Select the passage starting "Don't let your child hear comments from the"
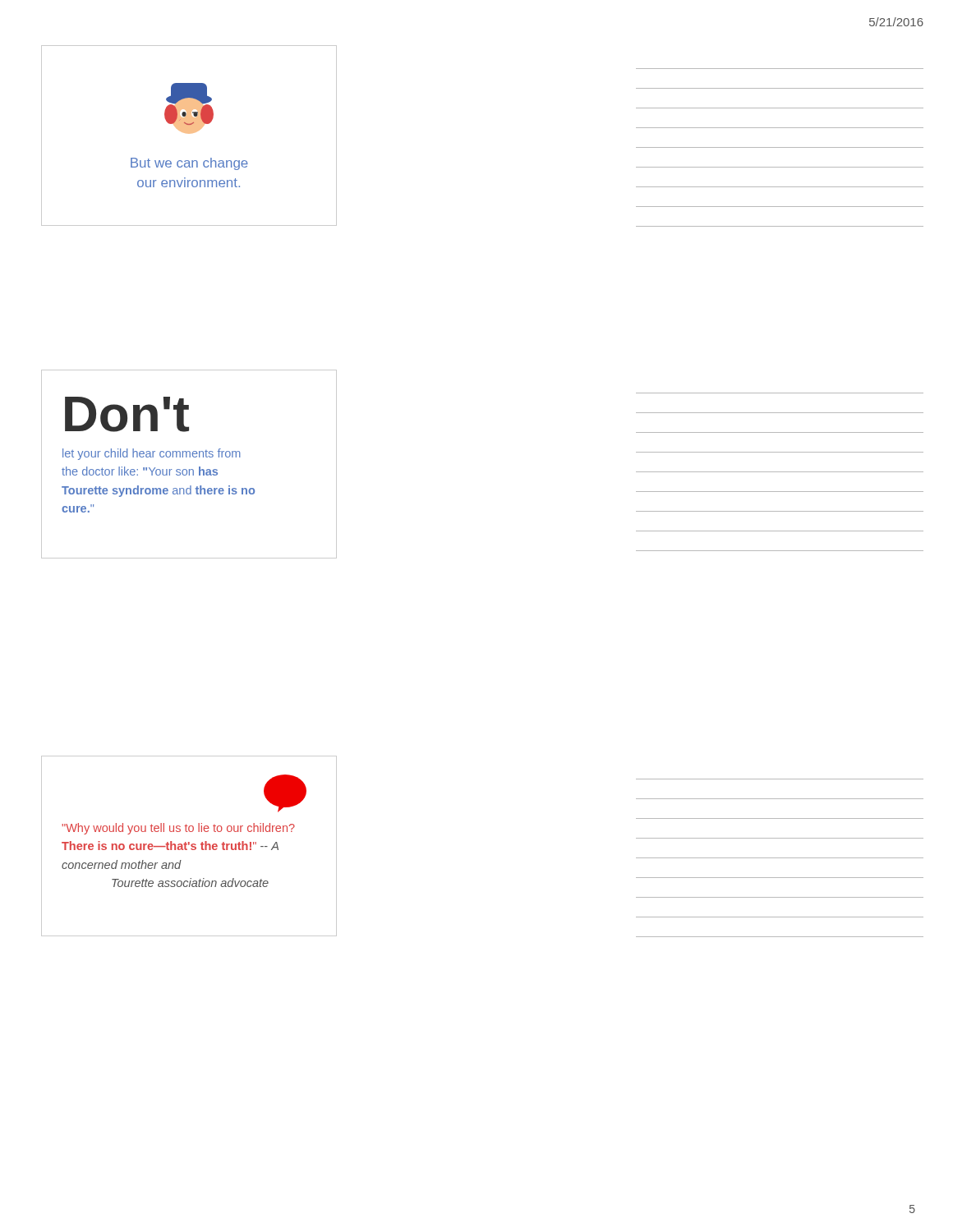 coord(189,452)
